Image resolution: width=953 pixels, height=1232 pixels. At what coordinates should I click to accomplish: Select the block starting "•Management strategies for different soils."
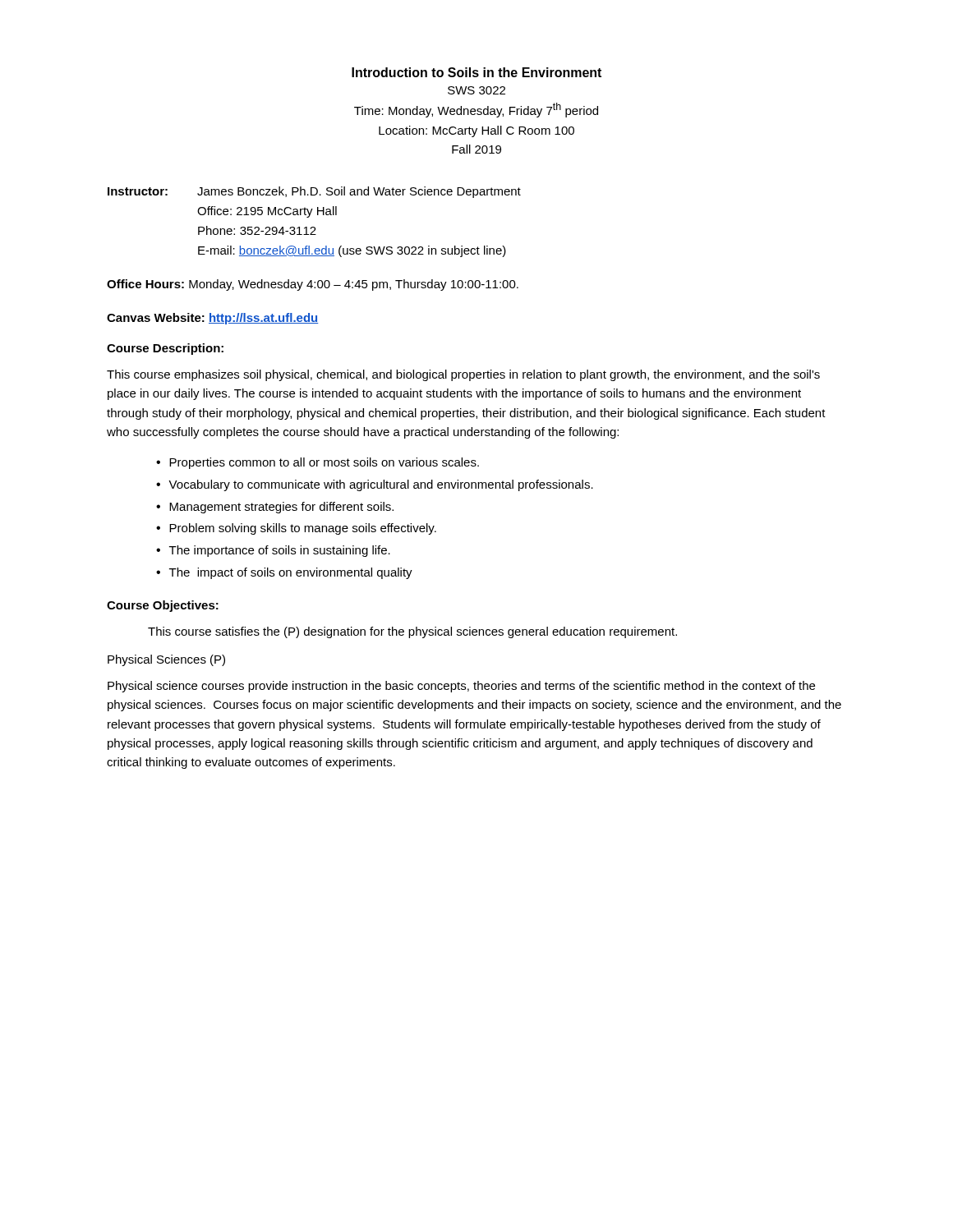[275, 508]
